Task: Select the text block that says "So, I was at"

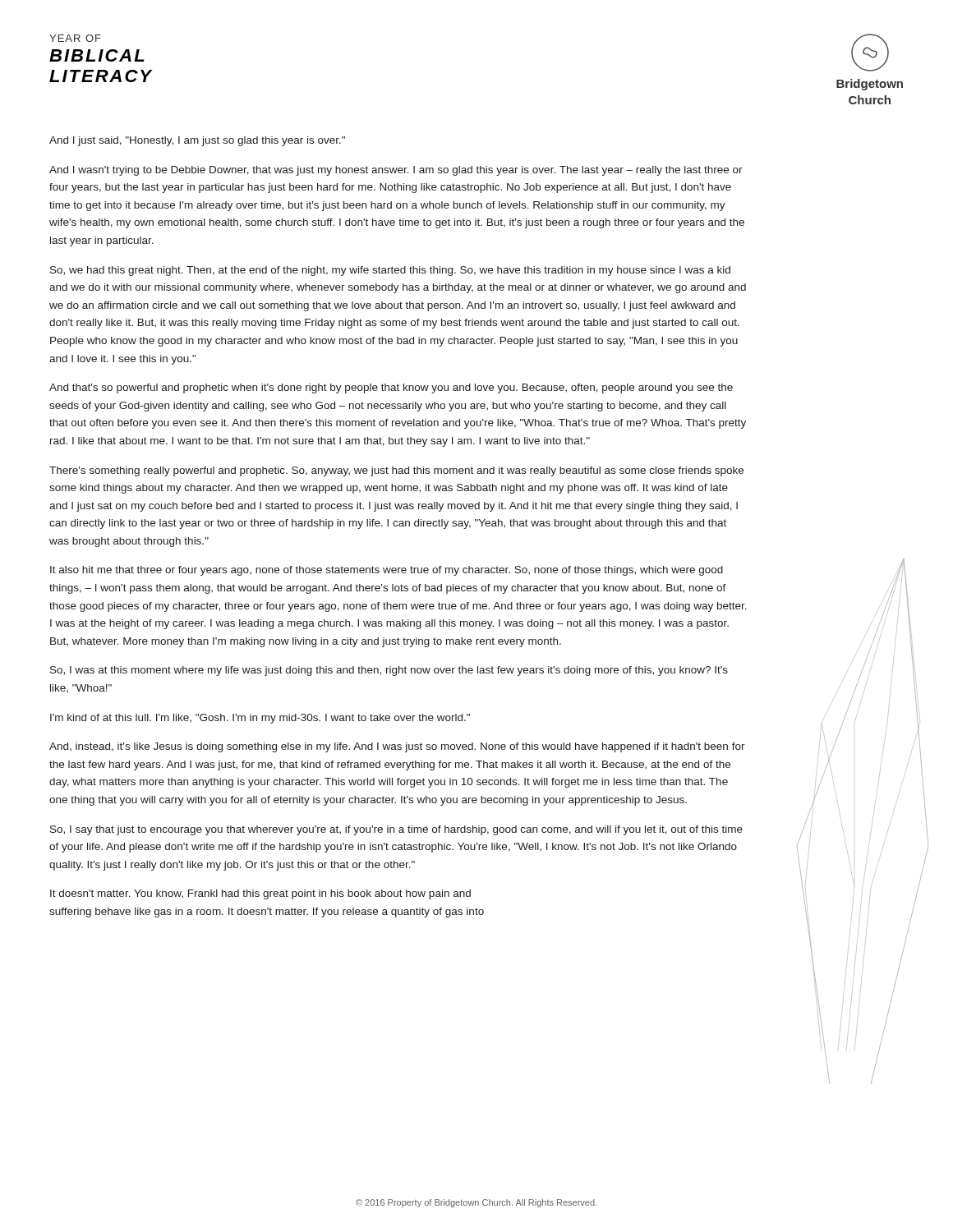Action: point(398,679)
